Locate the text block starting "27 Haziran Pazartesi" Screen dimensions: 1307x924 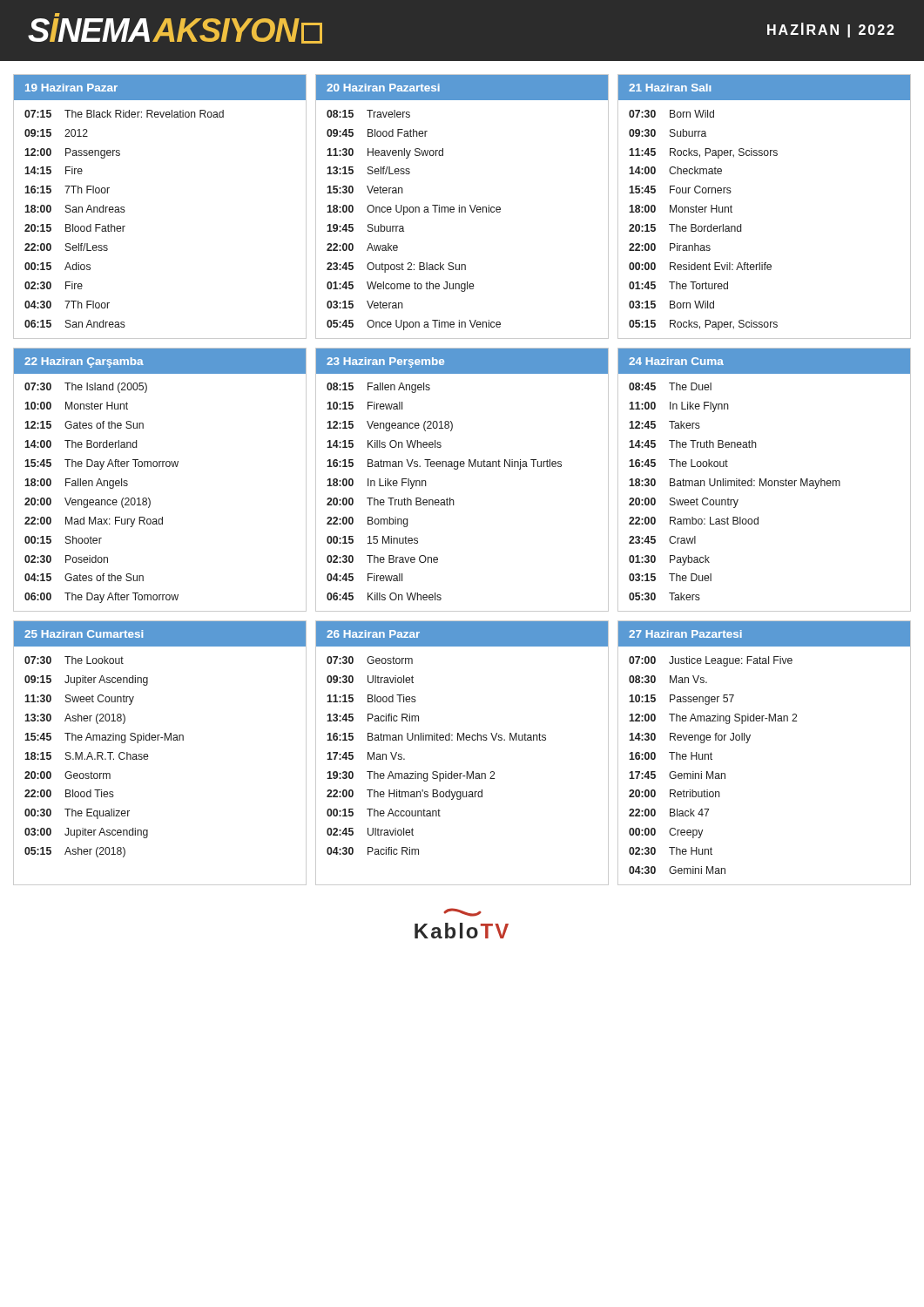pos(686,634)
